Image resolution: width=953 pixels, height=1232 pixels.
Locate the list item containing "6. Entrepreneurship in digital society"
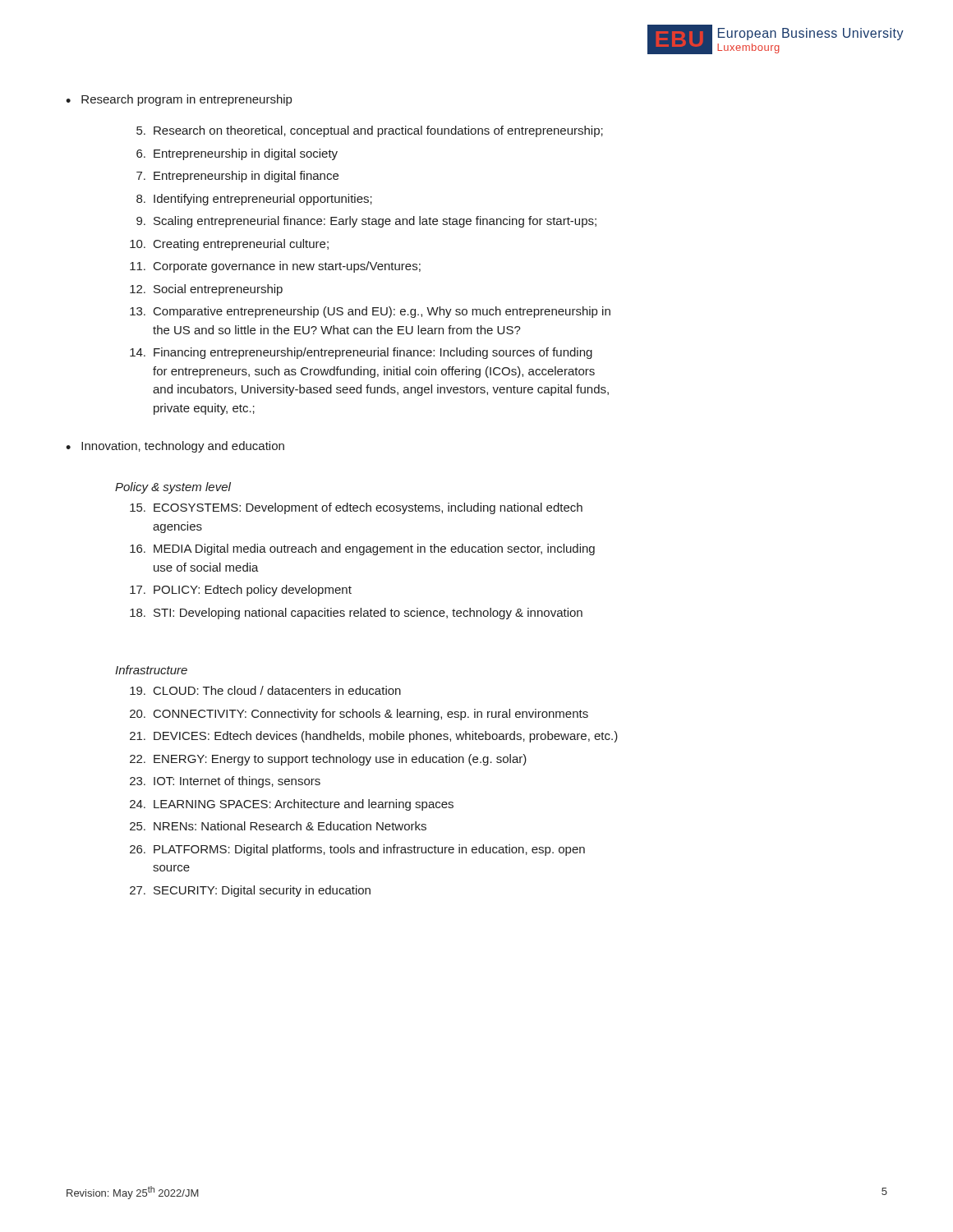(237, 154)
